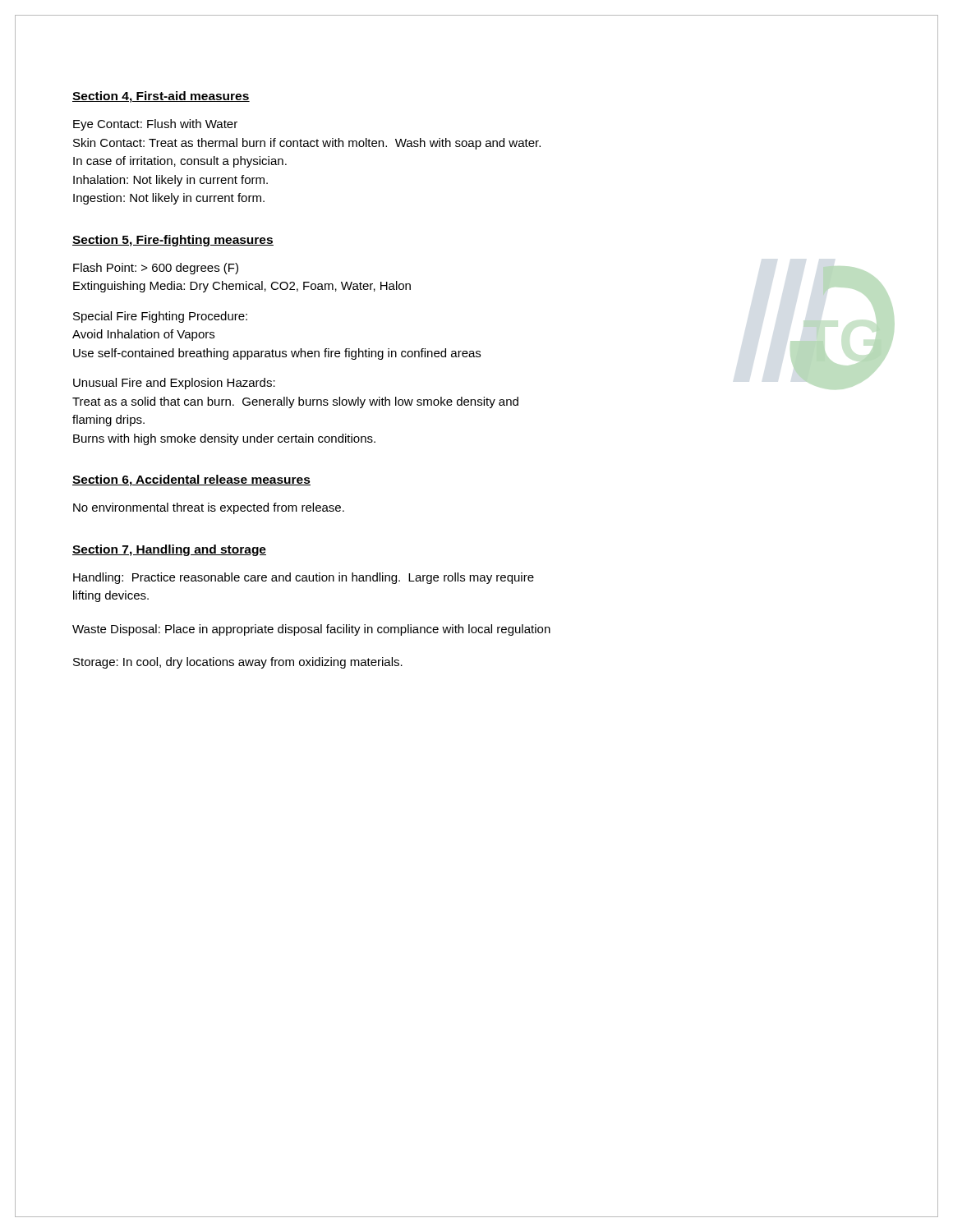This screenshot has height=1232, width=953.
Task: Find "Section 4, First-aid measures" on this page
Action: (161, 96)
